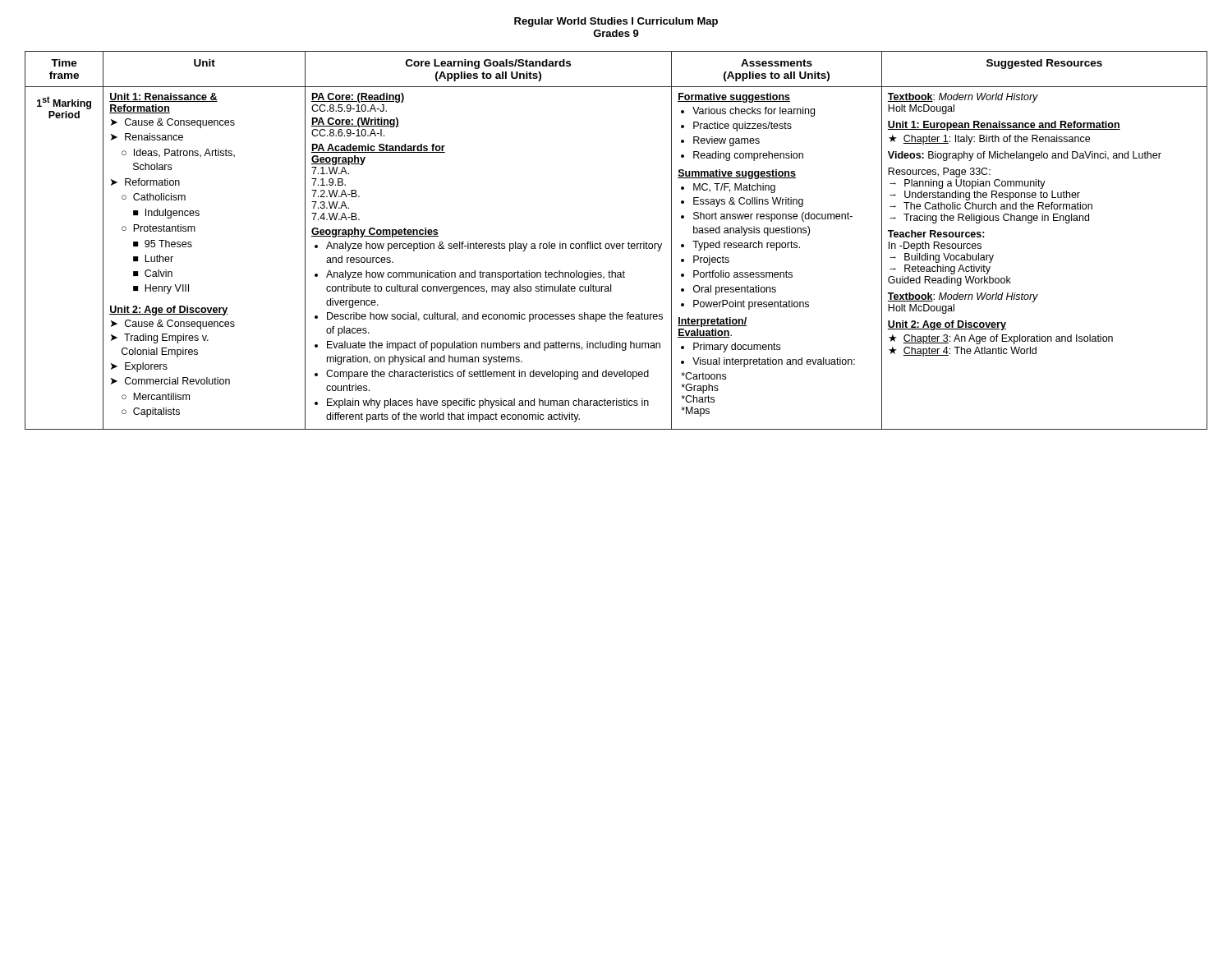This screenshot has width=1232, height=953.
Task: Click on the table containing "Core Learning Goals/Standards"
Action: pyautogui.click(x=616, y=240)
